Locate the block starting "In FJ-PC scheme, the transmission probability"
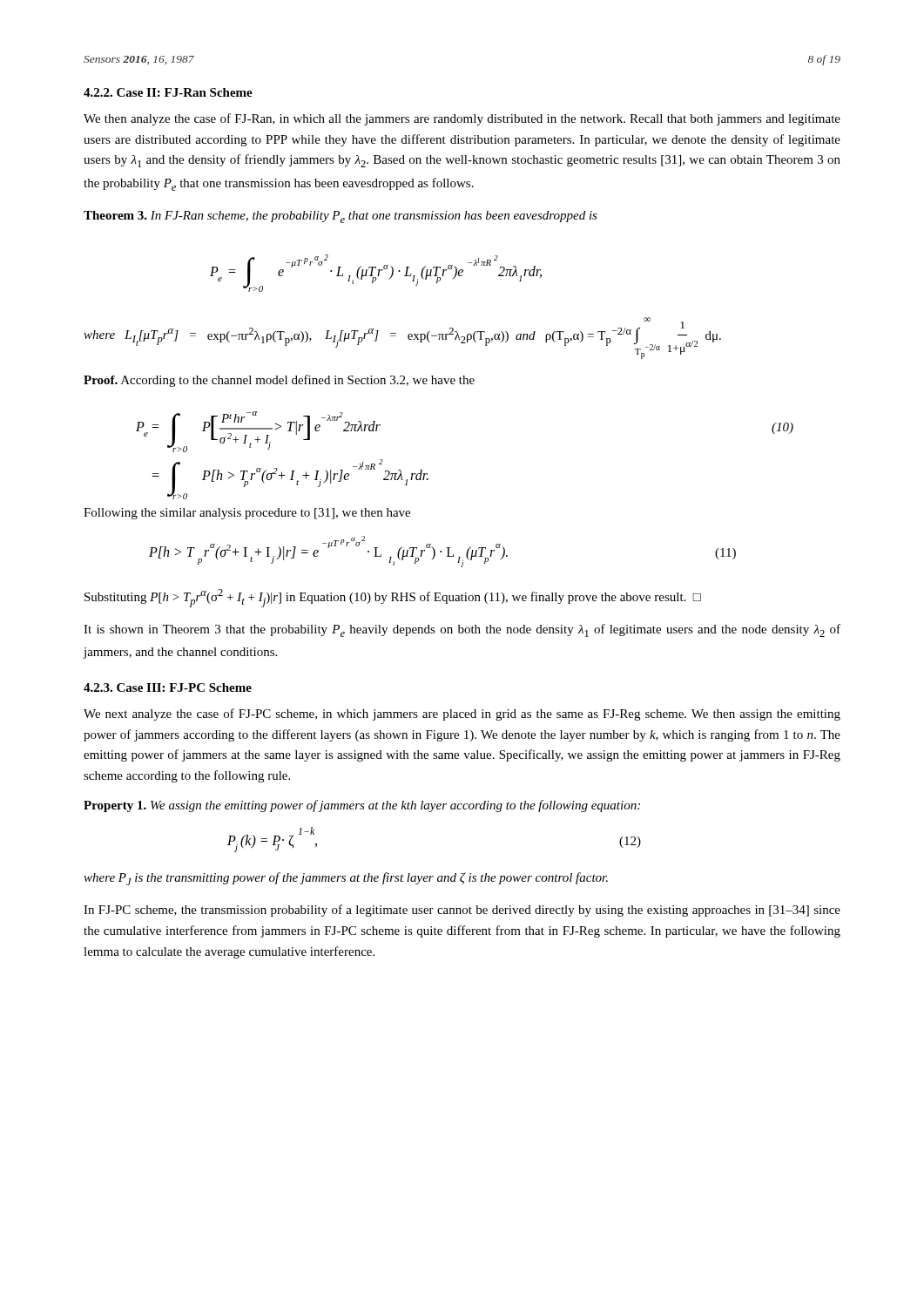The image size is (924, 1307). click(462, 930)
